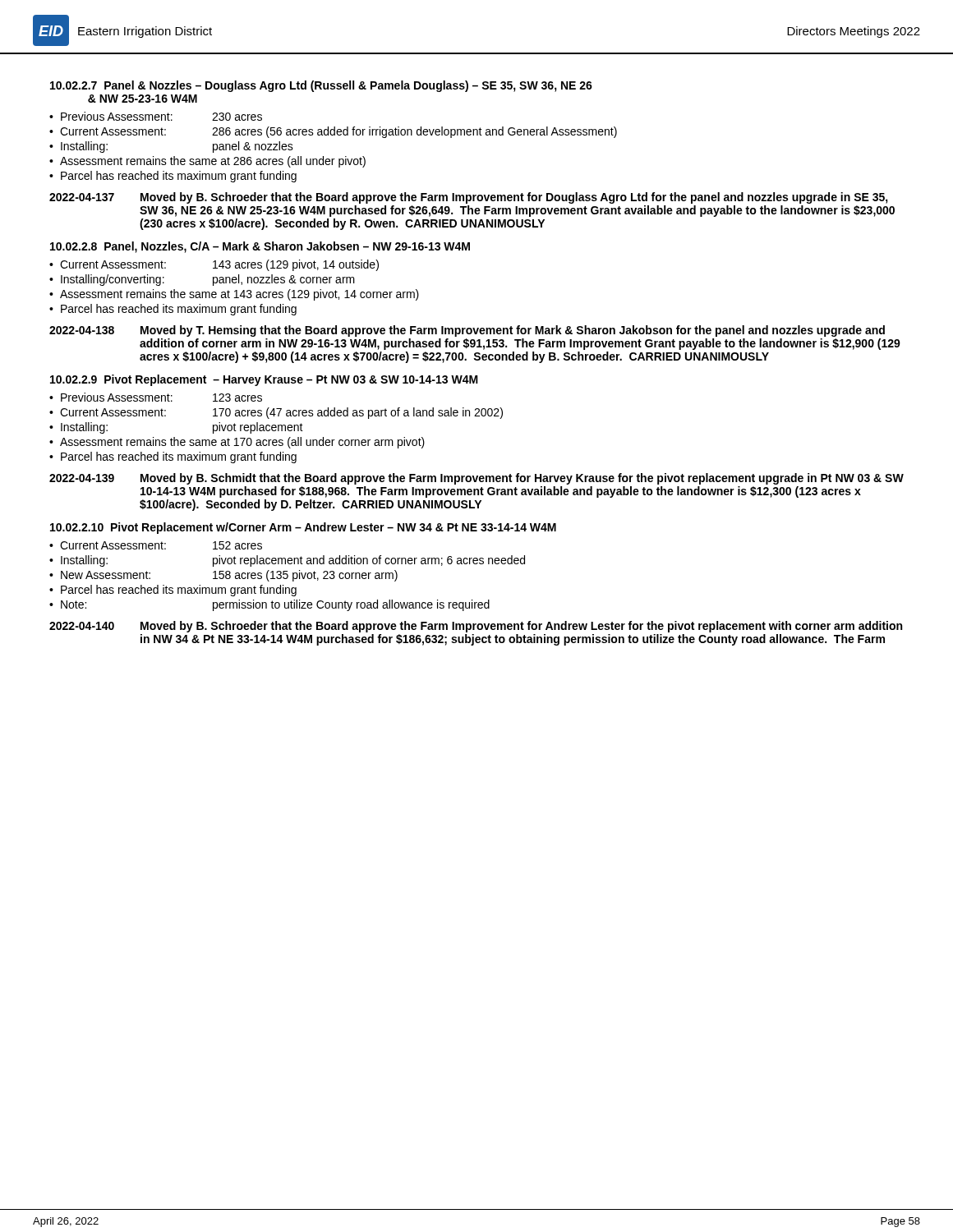Point to the element starting "• Assessment remains the same at 143"
The height and width of the screenshot is (1232, 953).
click(234, 295)
